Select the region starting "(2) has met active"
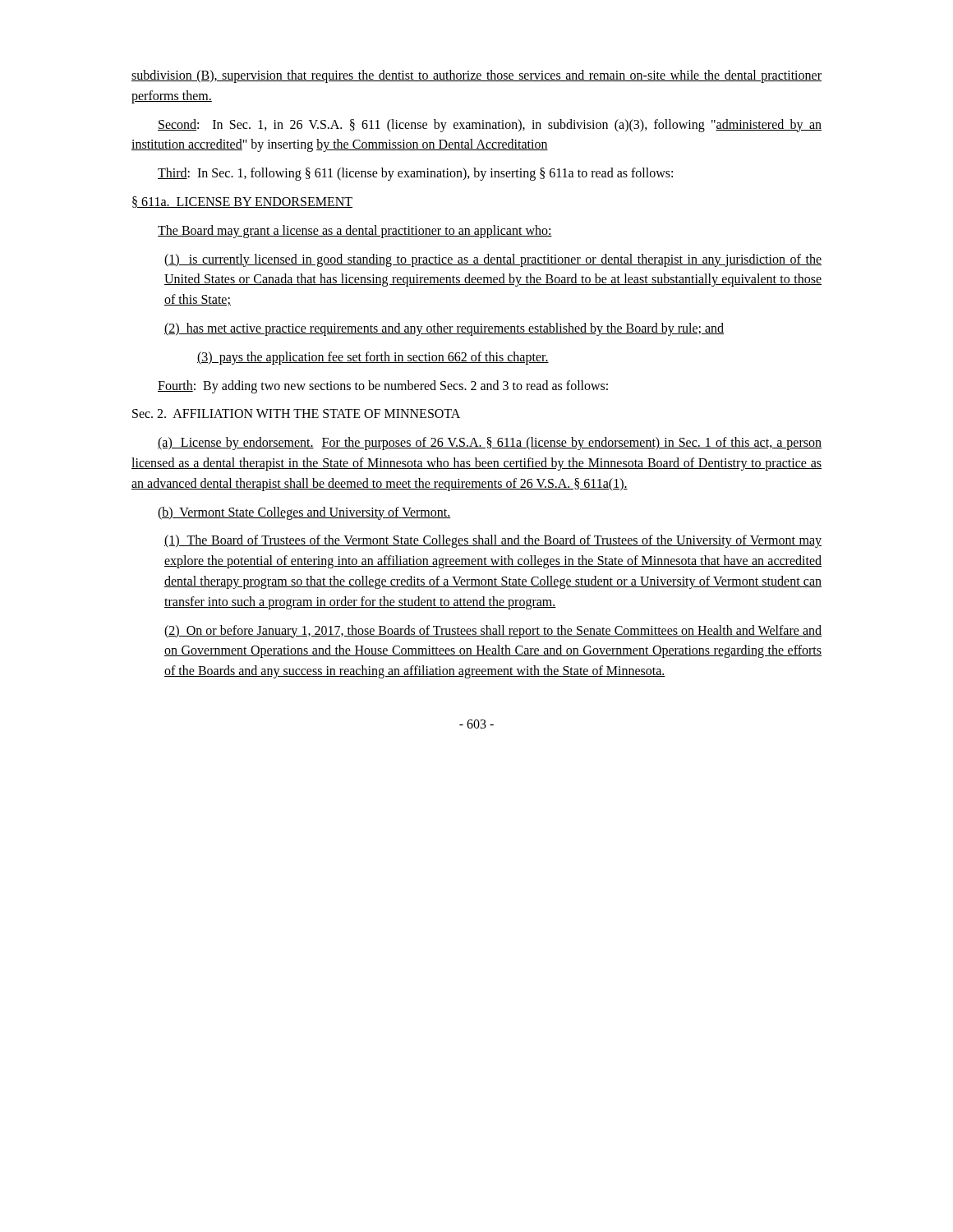The image size is (953, 1232). 476,329
